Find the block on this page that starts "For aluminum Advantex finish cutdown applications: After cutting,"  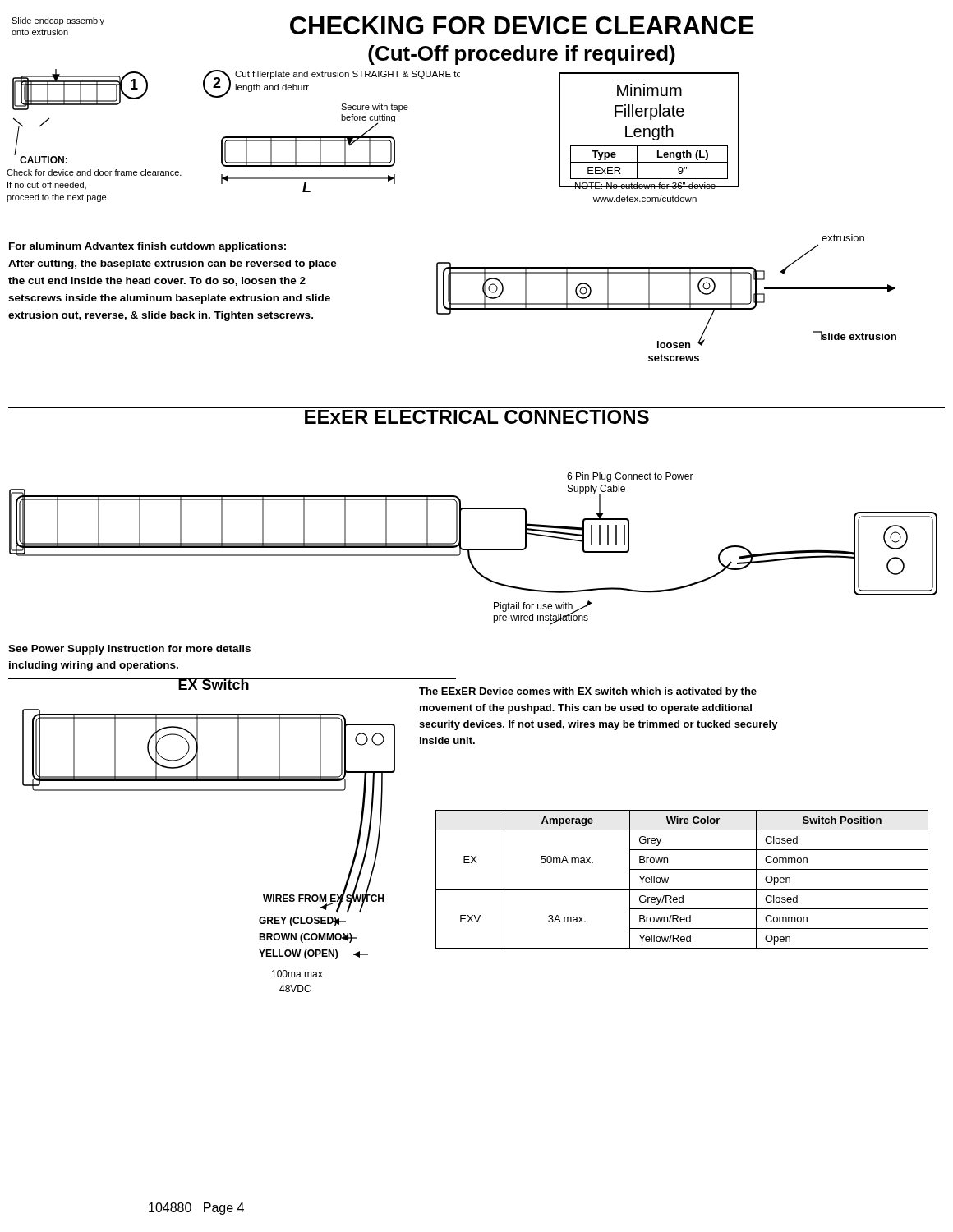click(x=172, y=280)
